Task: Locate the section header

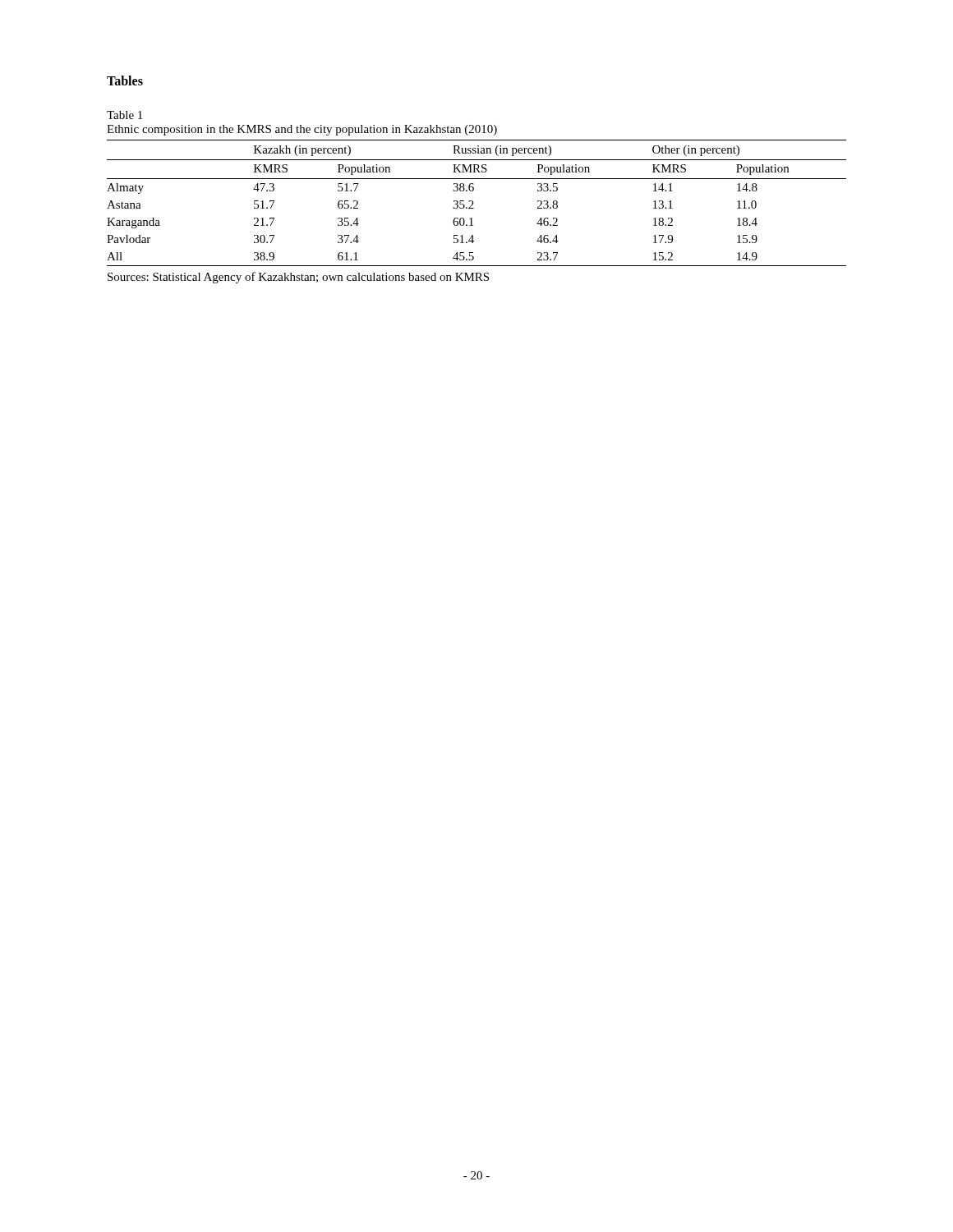Action: click(125, 81)
